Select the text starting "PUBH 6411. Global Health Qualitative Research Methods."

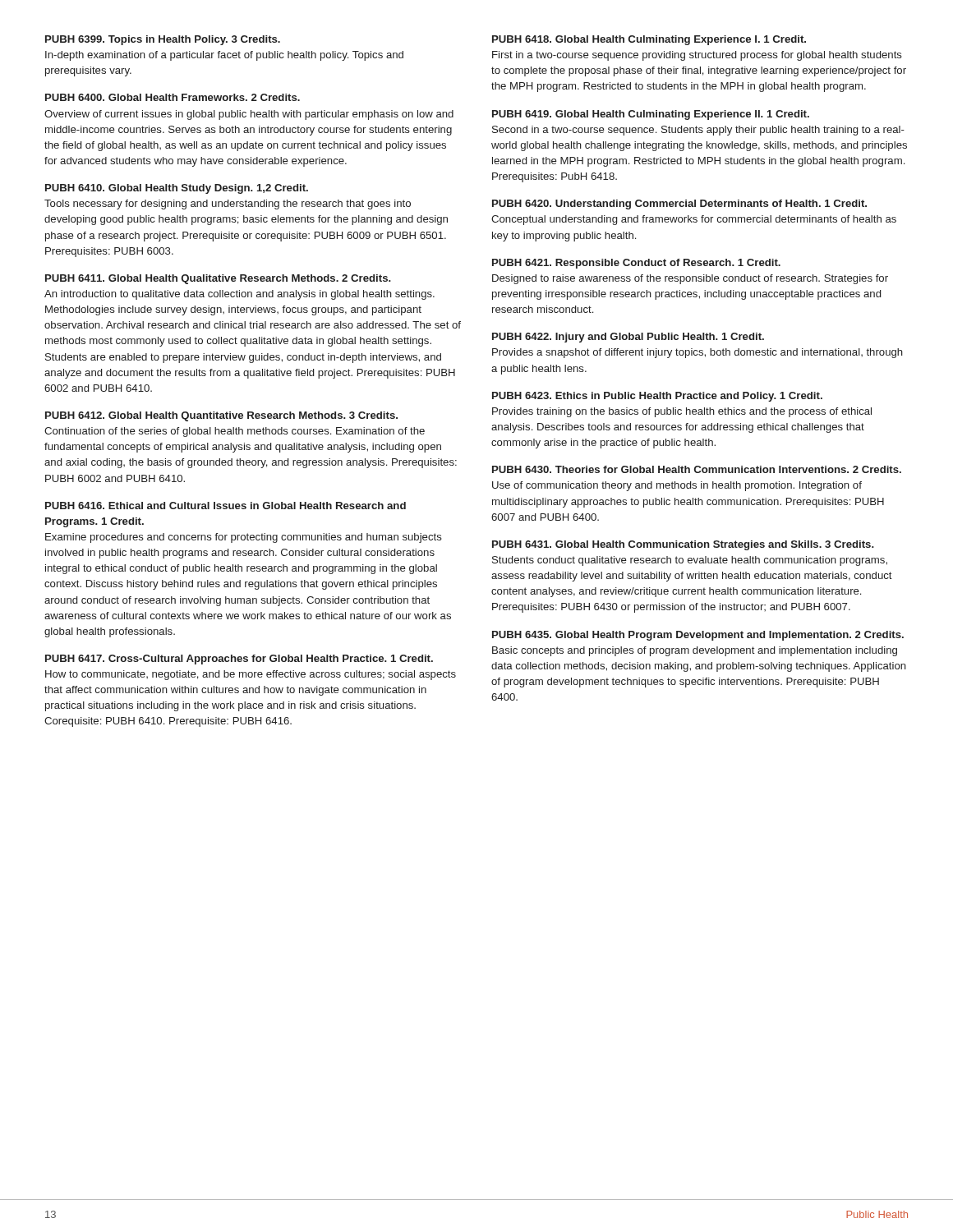tap(253, 333)
